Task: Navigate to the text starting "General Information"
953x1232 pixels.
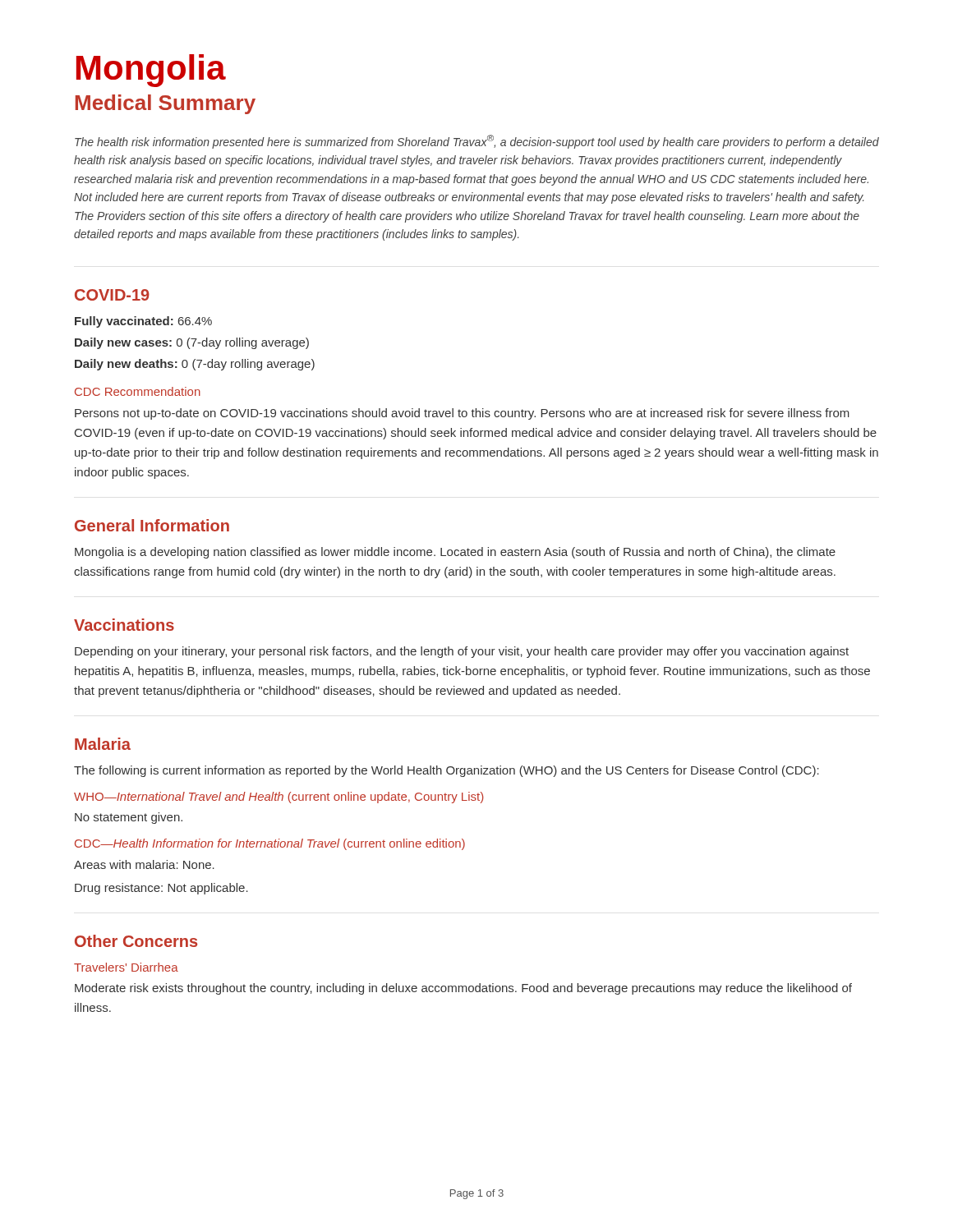Action: coord(152,525)
